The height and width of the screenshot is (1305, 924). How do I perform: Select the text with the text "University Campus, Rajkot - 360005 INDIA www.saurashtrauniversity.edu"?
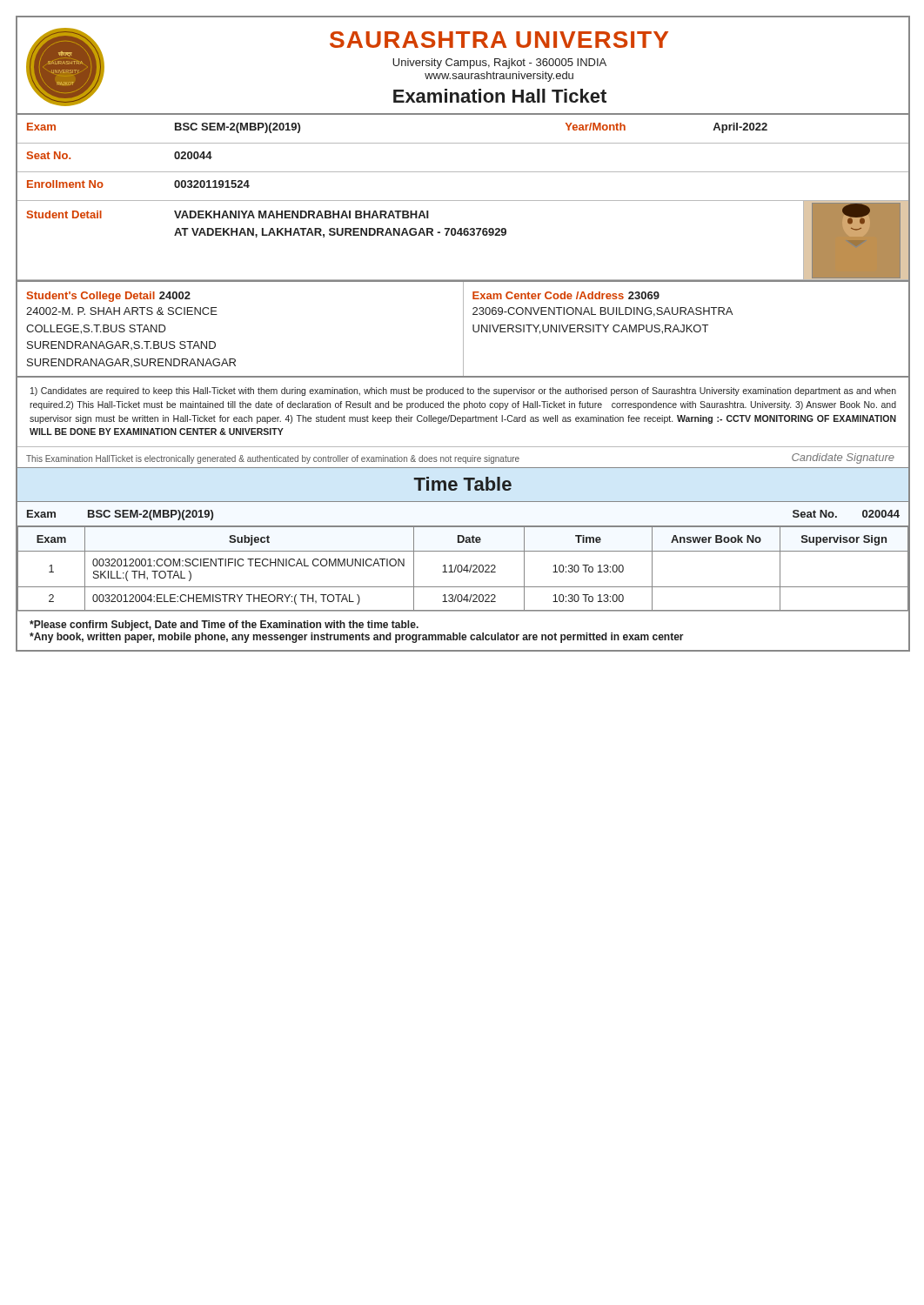tap(499, 69)
